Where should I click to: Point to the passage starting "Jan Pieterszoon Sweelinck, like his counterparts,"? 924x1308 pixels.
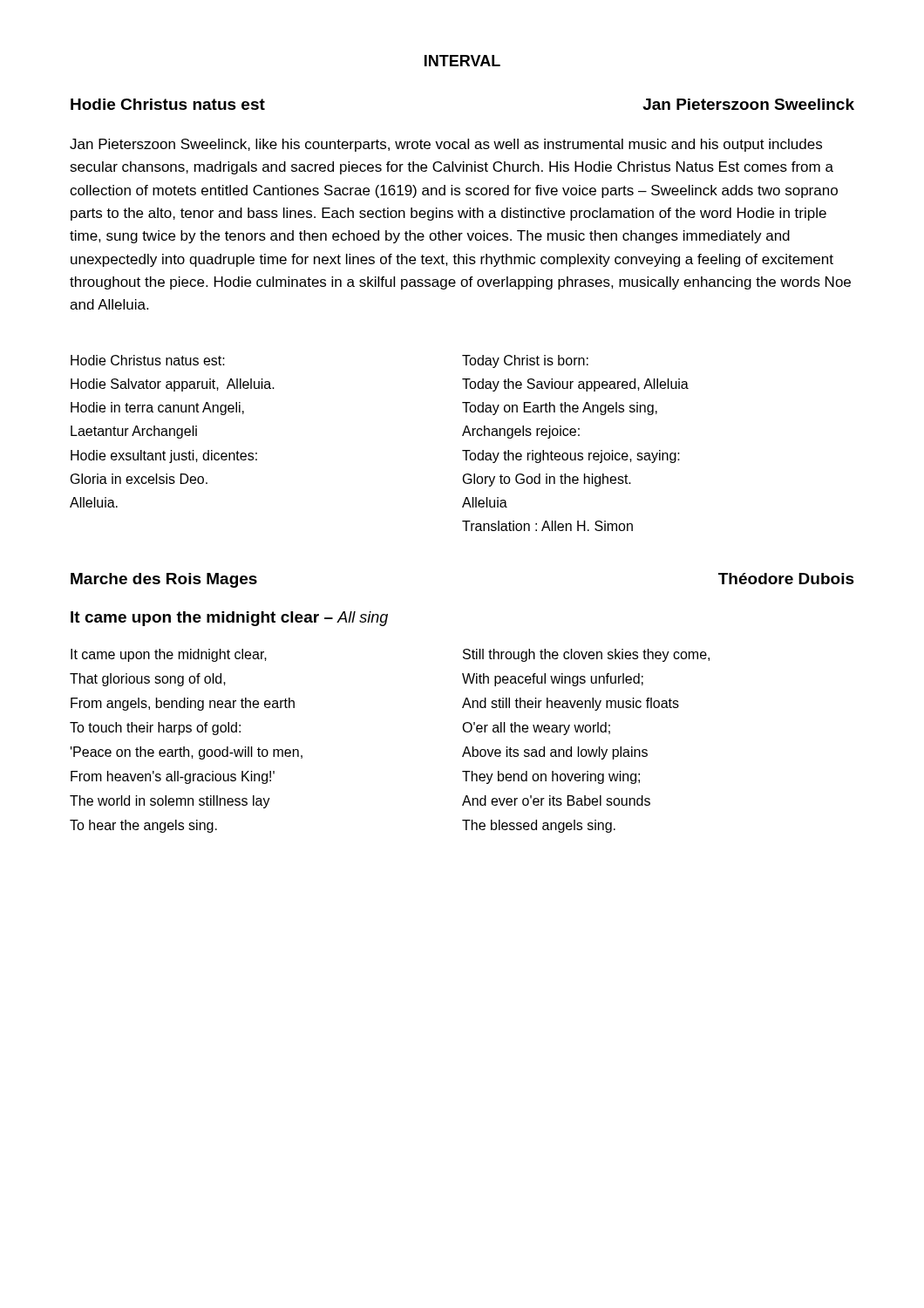461,225
